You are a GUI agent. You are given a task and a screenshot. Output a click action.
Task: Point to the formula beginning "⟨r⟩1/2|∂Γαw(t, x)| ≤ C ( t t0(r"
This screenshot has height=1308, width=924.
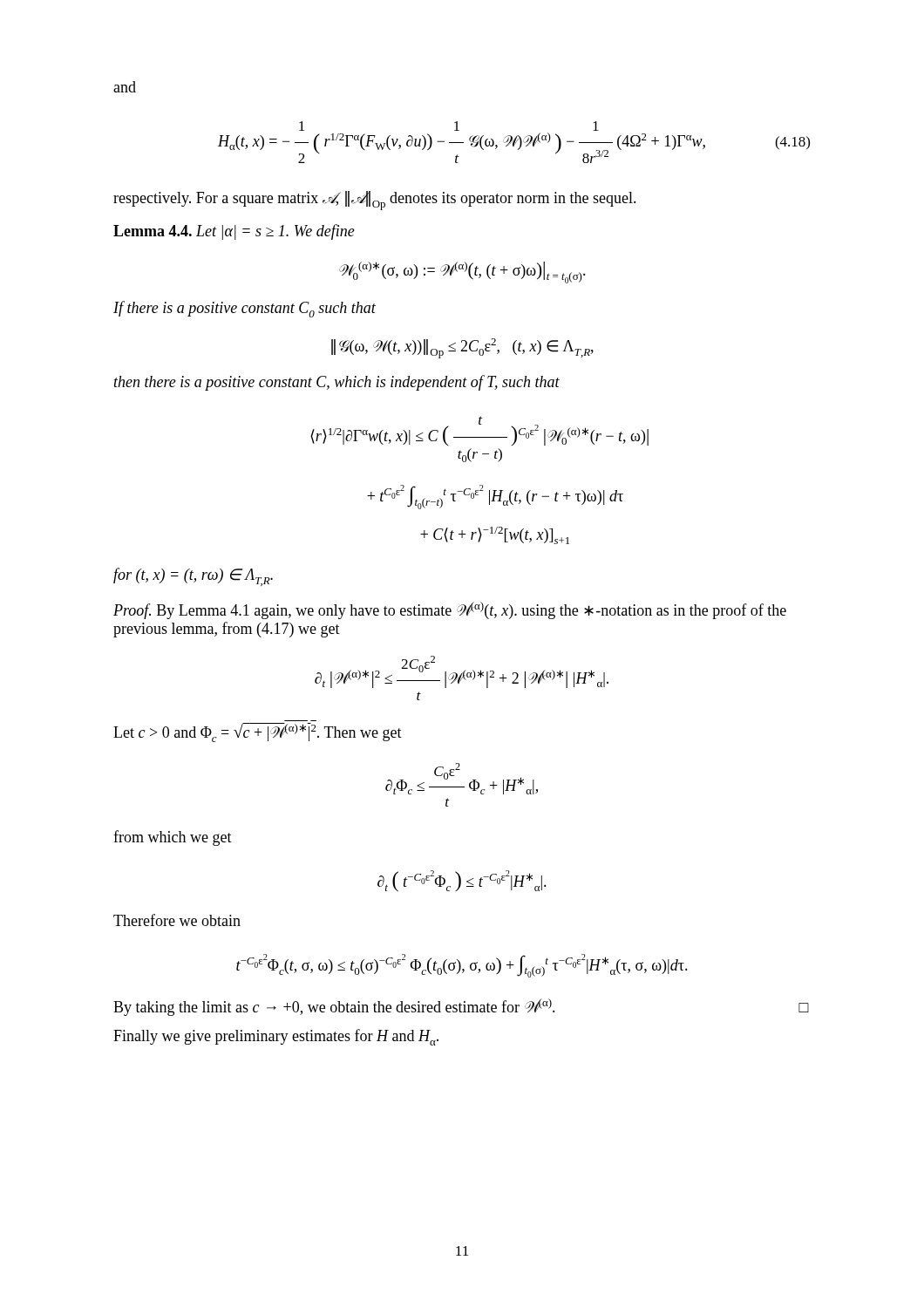click(479, 475)
